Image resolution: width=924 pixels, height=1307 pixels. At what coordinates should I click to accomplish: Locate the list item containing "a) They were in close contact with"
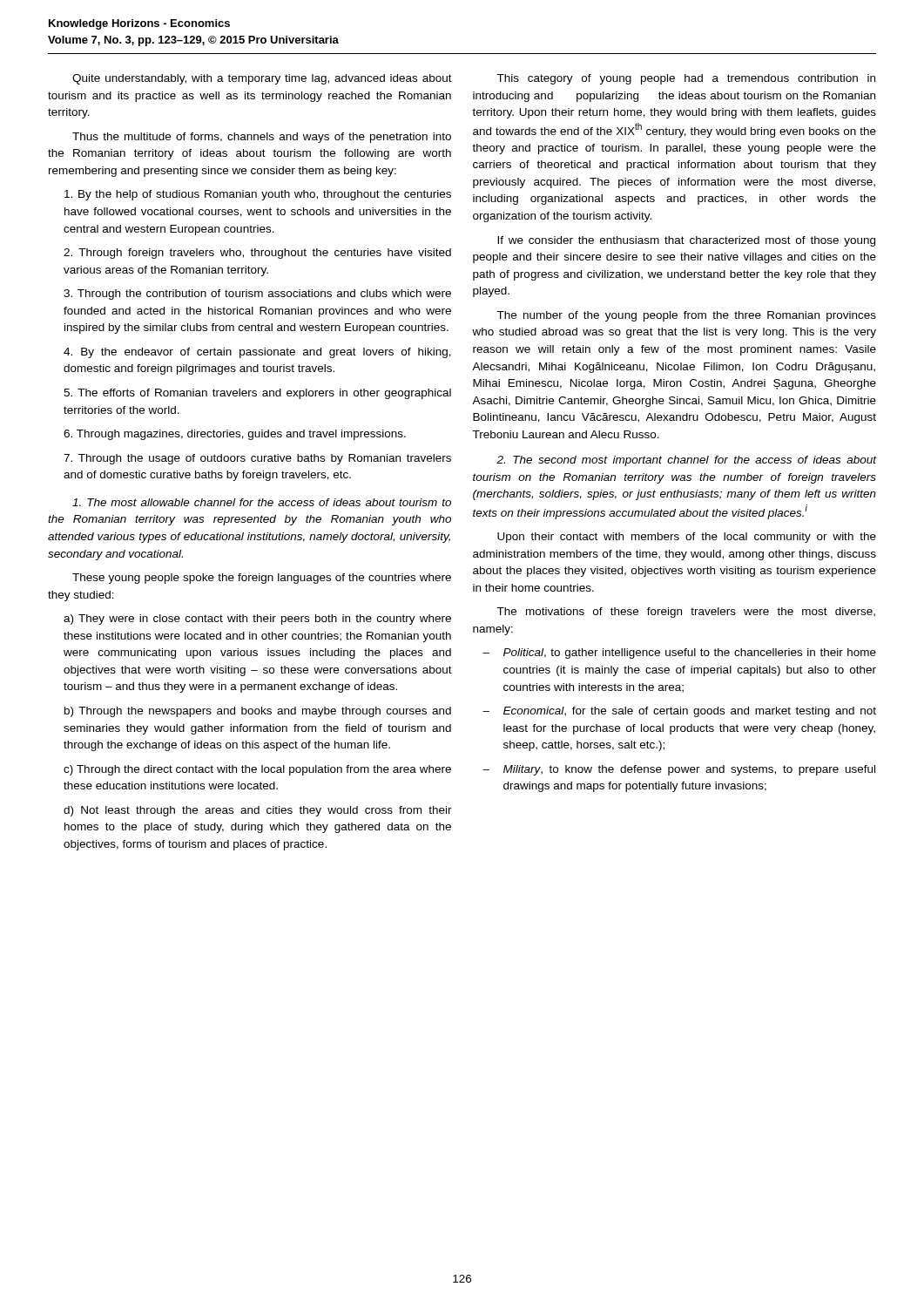click(x=258, y=652)
